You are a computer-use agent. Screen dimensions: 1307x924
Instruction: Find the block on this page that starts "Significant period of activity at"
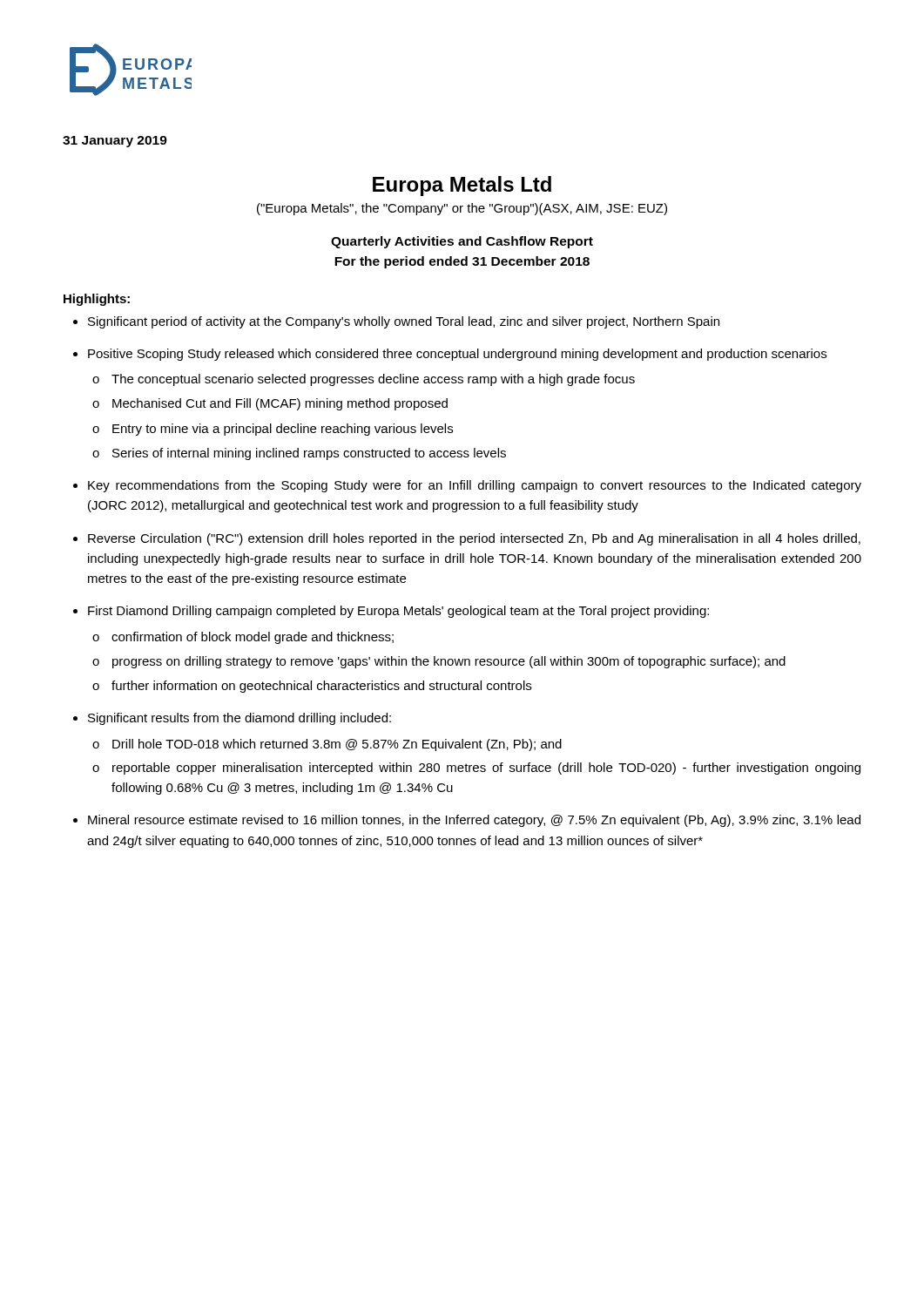[x=396, y=322]
